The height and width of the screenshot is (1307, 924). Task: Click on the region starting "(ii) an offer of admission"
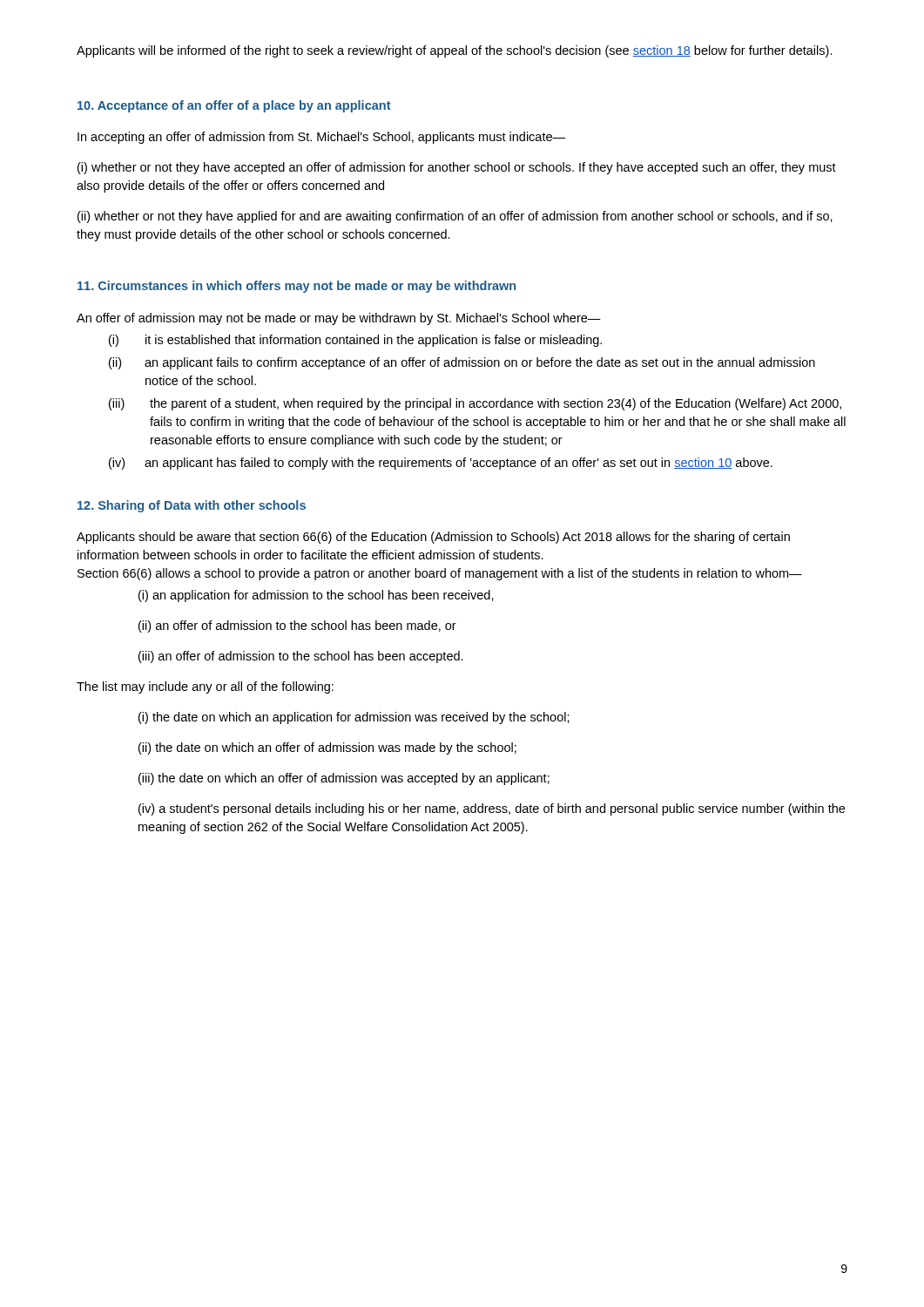coord(297,626)
